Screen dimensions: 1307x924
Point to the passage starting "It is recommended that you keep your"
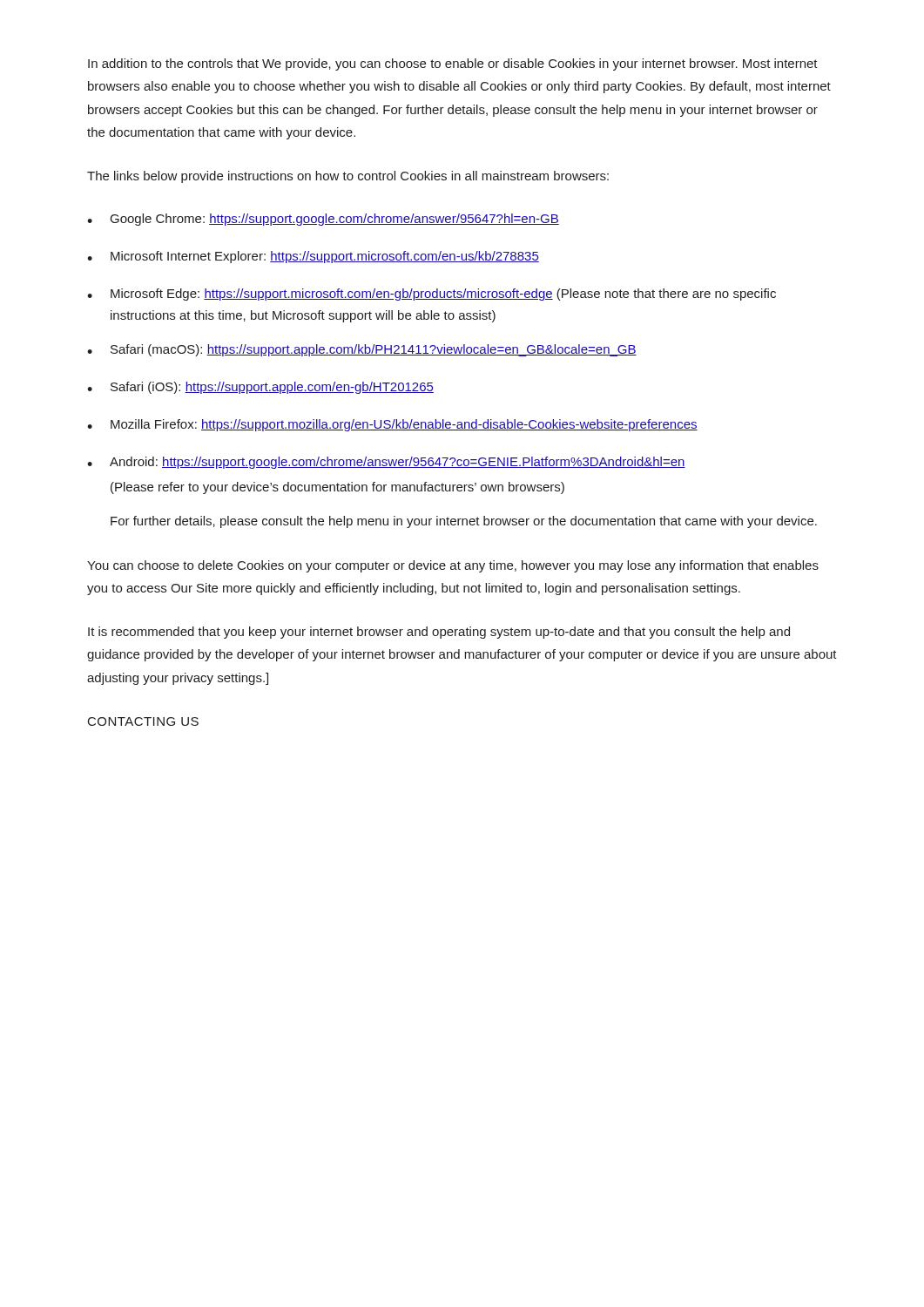coord(462,654)
